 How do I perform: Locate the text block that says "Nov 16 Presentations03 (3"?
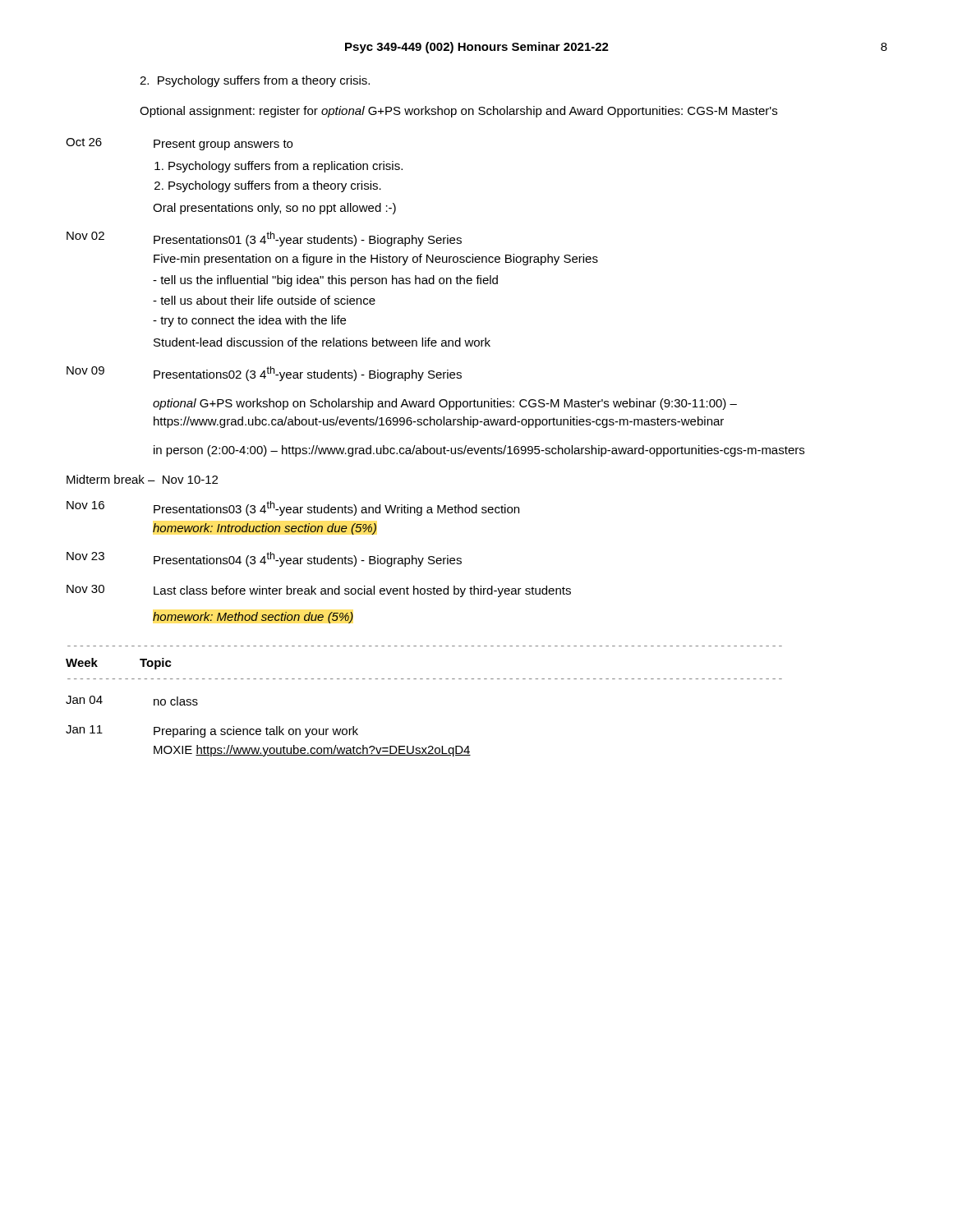(476, 517)
